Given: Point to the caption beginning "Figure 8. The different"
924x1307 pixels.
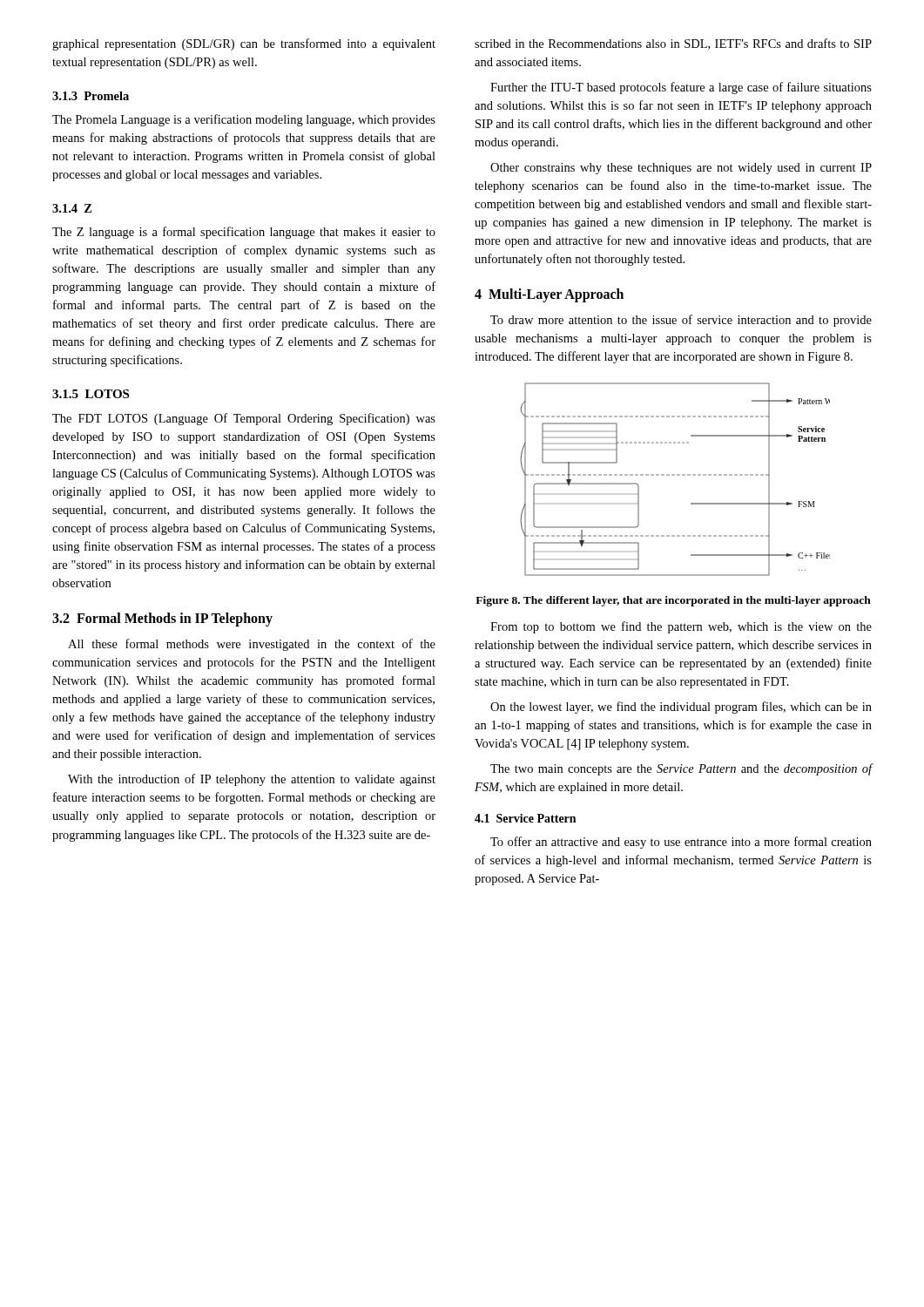Looking at the screenshot, I should pyautogui.click(x=673, y=601).
